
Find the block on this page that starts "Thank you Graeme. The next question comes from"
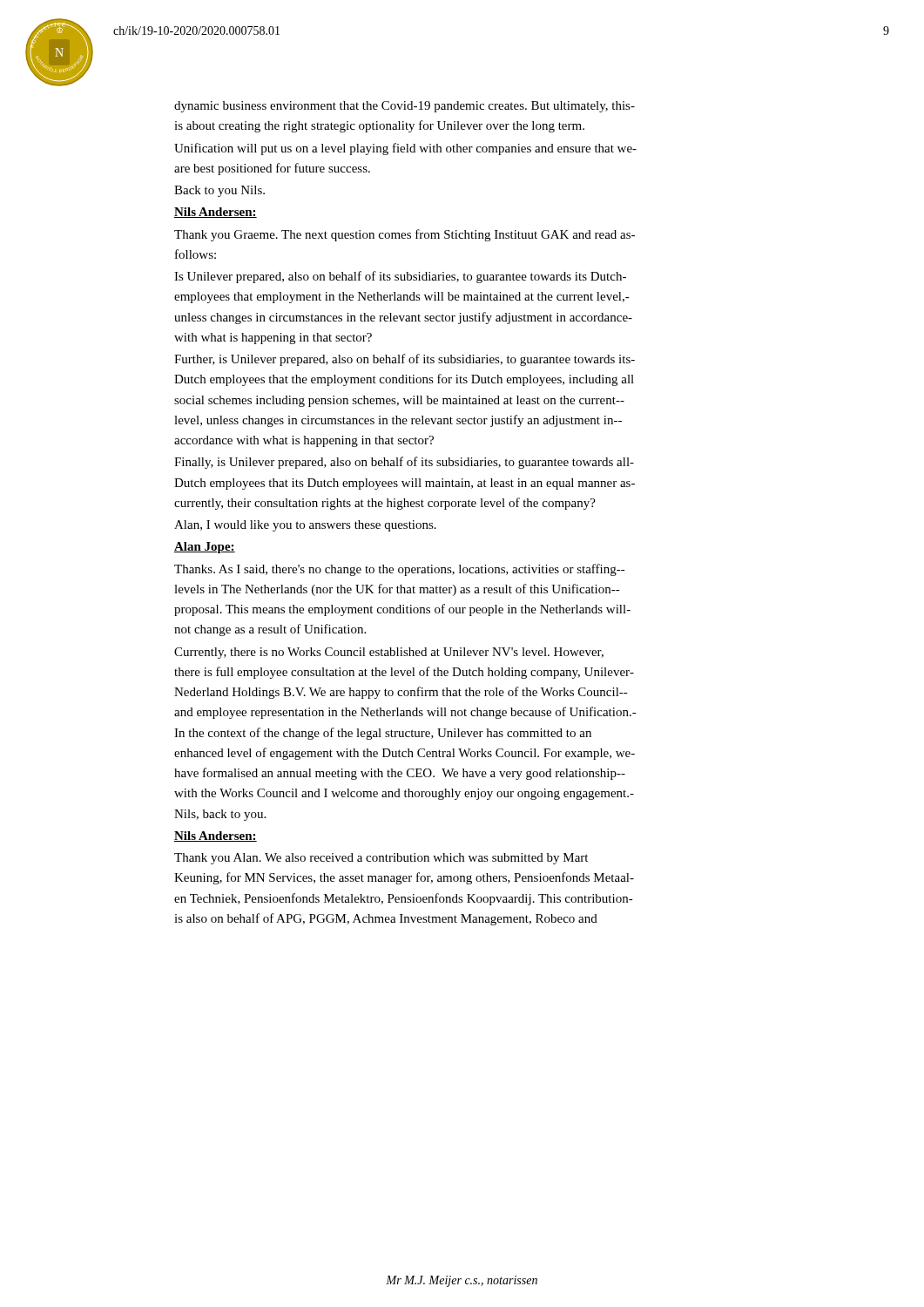(x=523, y=245)
